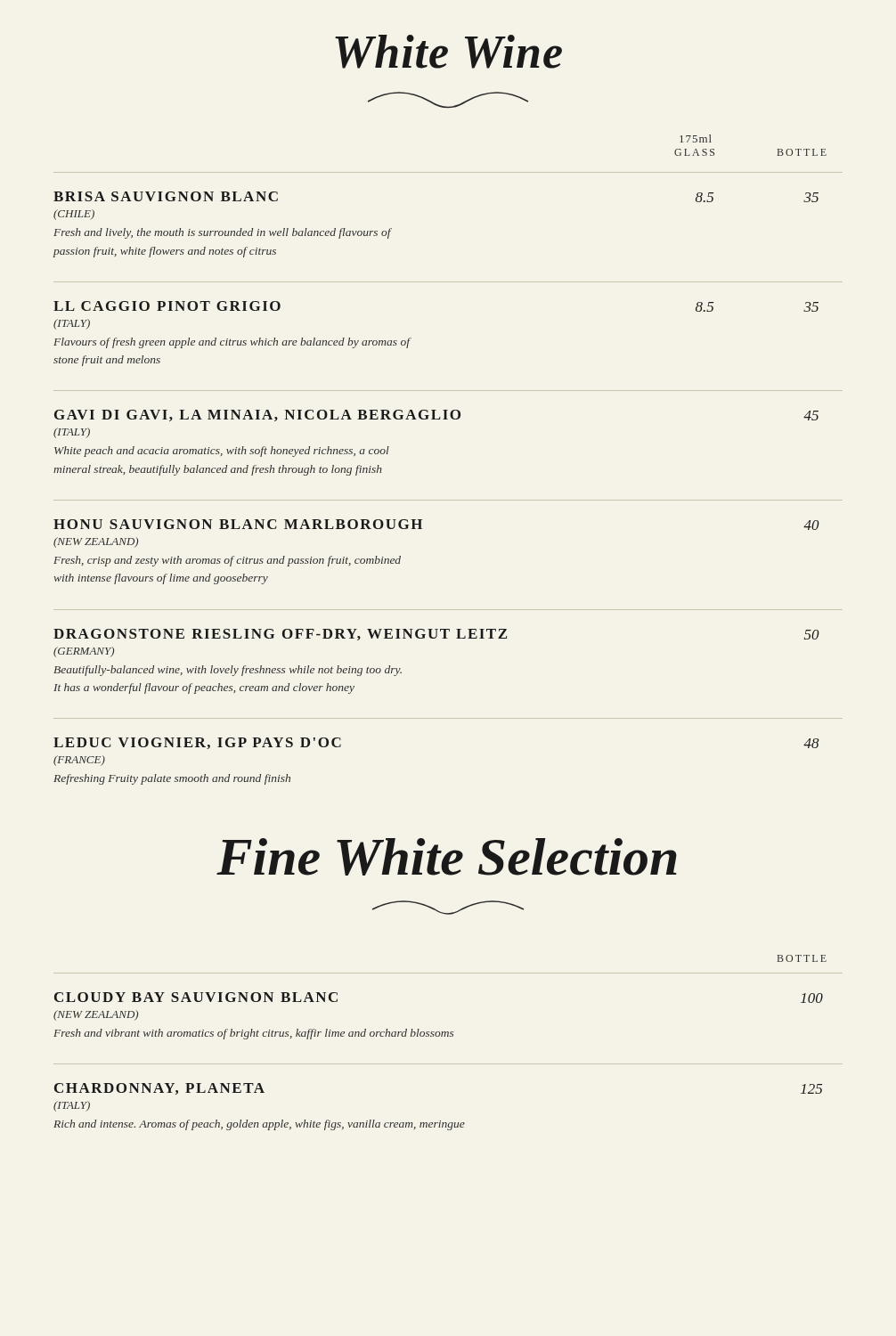Select the list item containing "LL CAGGIO PINOT GRIGIO (ITALY) Flavours"
This screenshot has height=1336, width=896.
(x=170, y=306)
